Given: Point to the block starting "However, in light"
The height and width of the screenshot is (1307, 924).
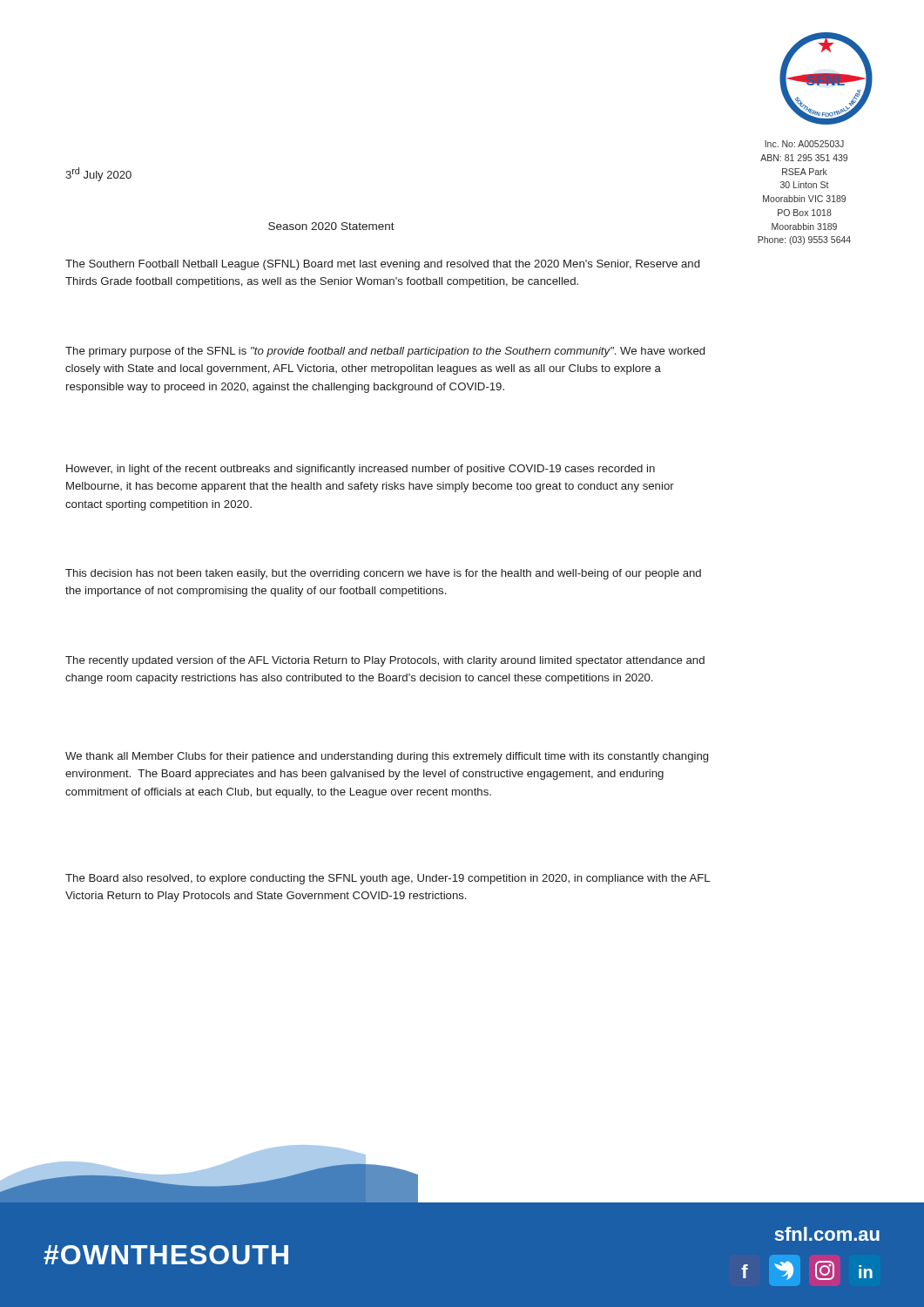Looking at the screenshot, I should tap(370, 486).
